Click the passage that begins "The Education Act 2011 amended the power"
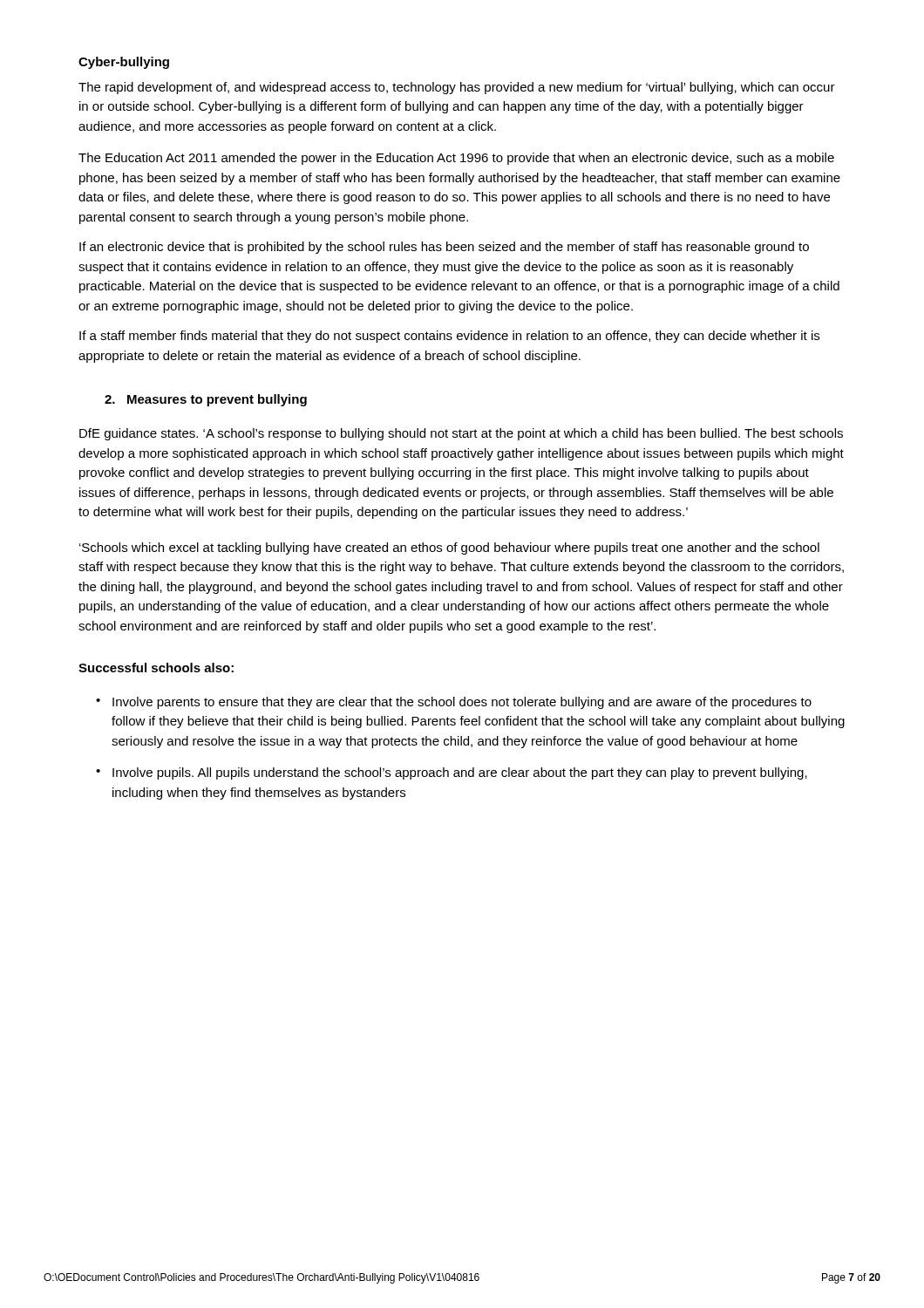This screenshot has width=924, height=1308. [x=459, y=187]
